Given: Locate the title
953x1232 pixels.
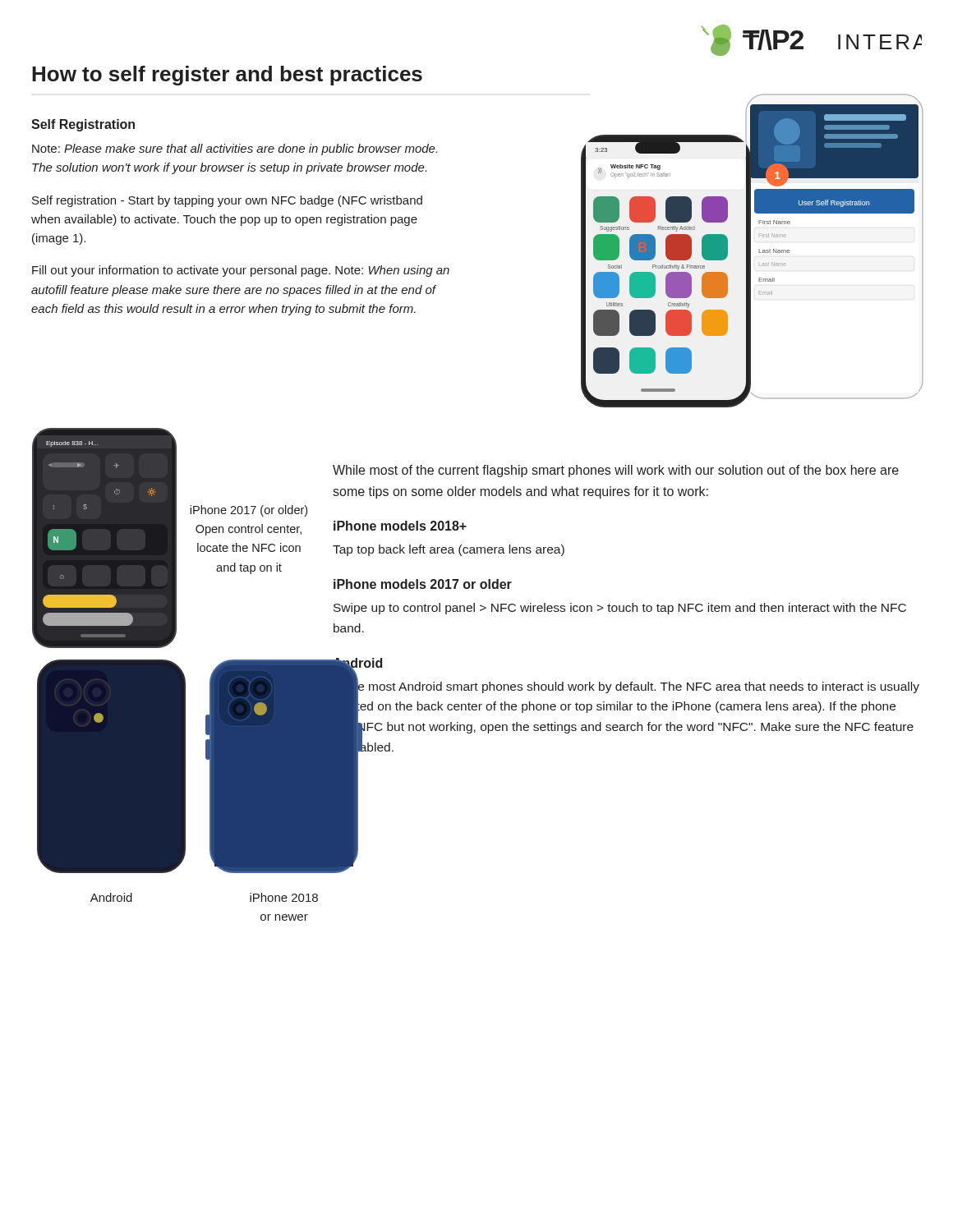Looking at the screenshot, I should tap(311, 79).
